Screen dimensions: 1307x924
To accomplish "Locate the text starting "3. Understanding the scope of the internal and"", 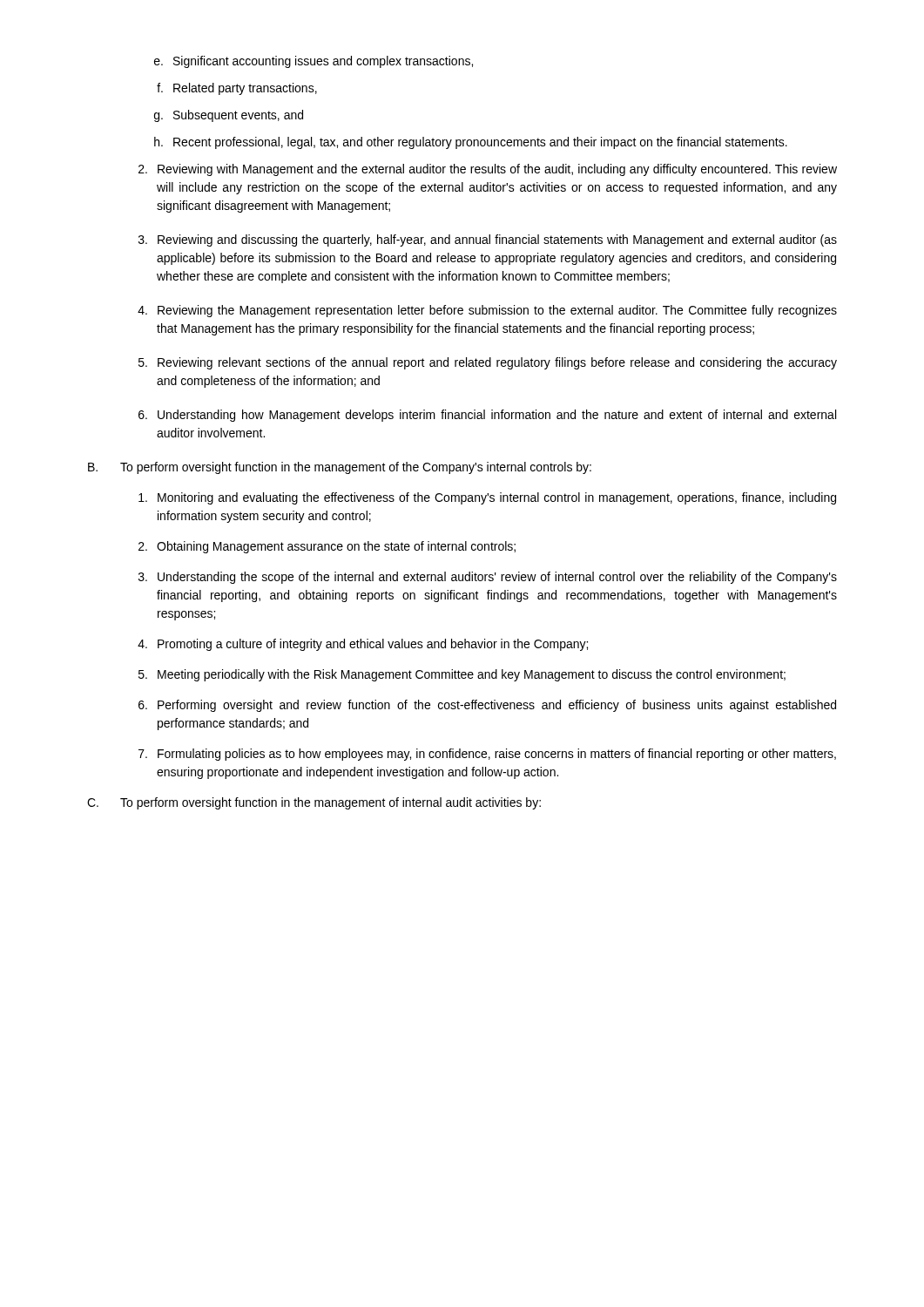I will coord(479,596).
